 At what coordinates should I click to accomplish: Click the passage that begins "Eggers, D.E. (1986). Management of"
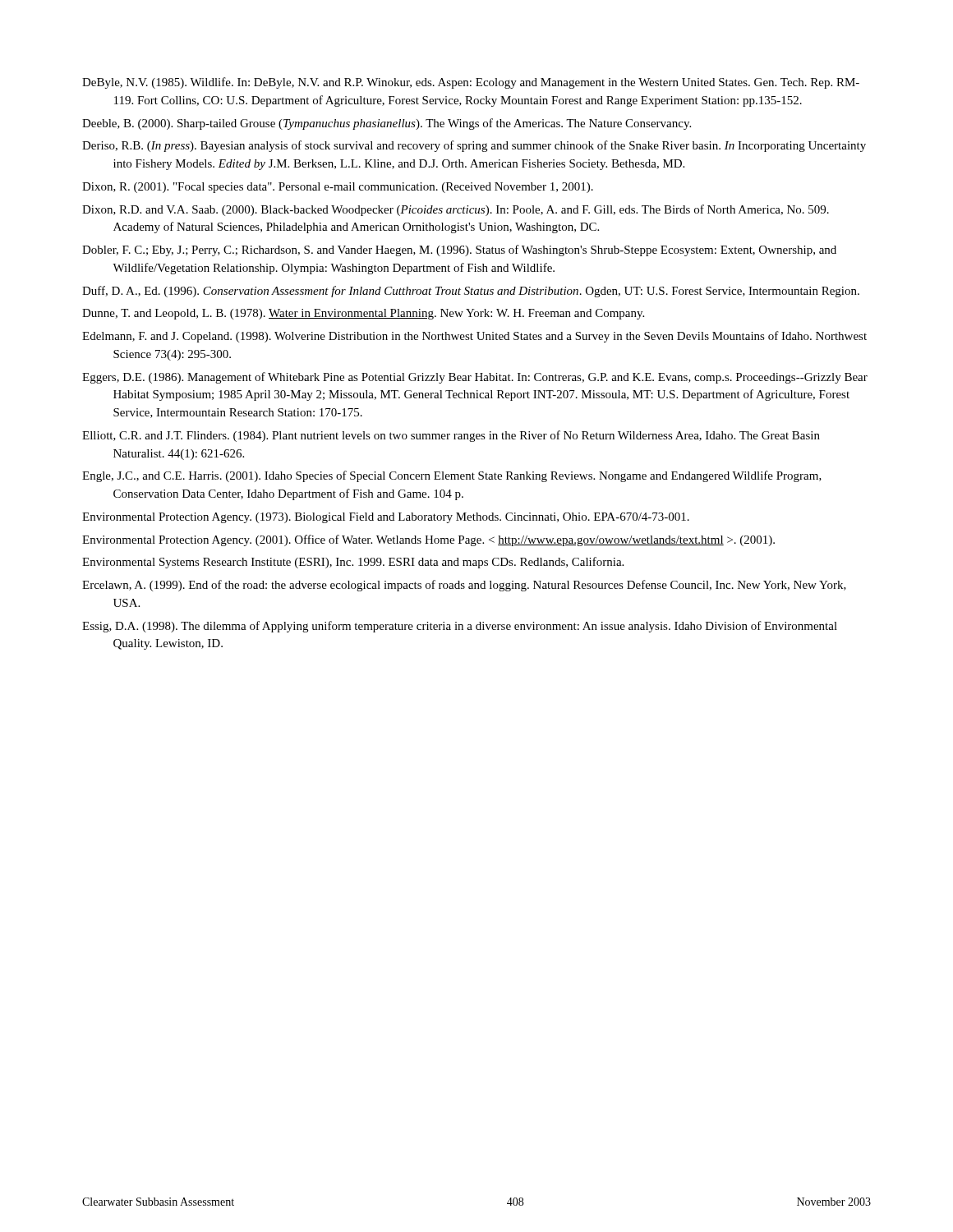[x=475, y=394]
